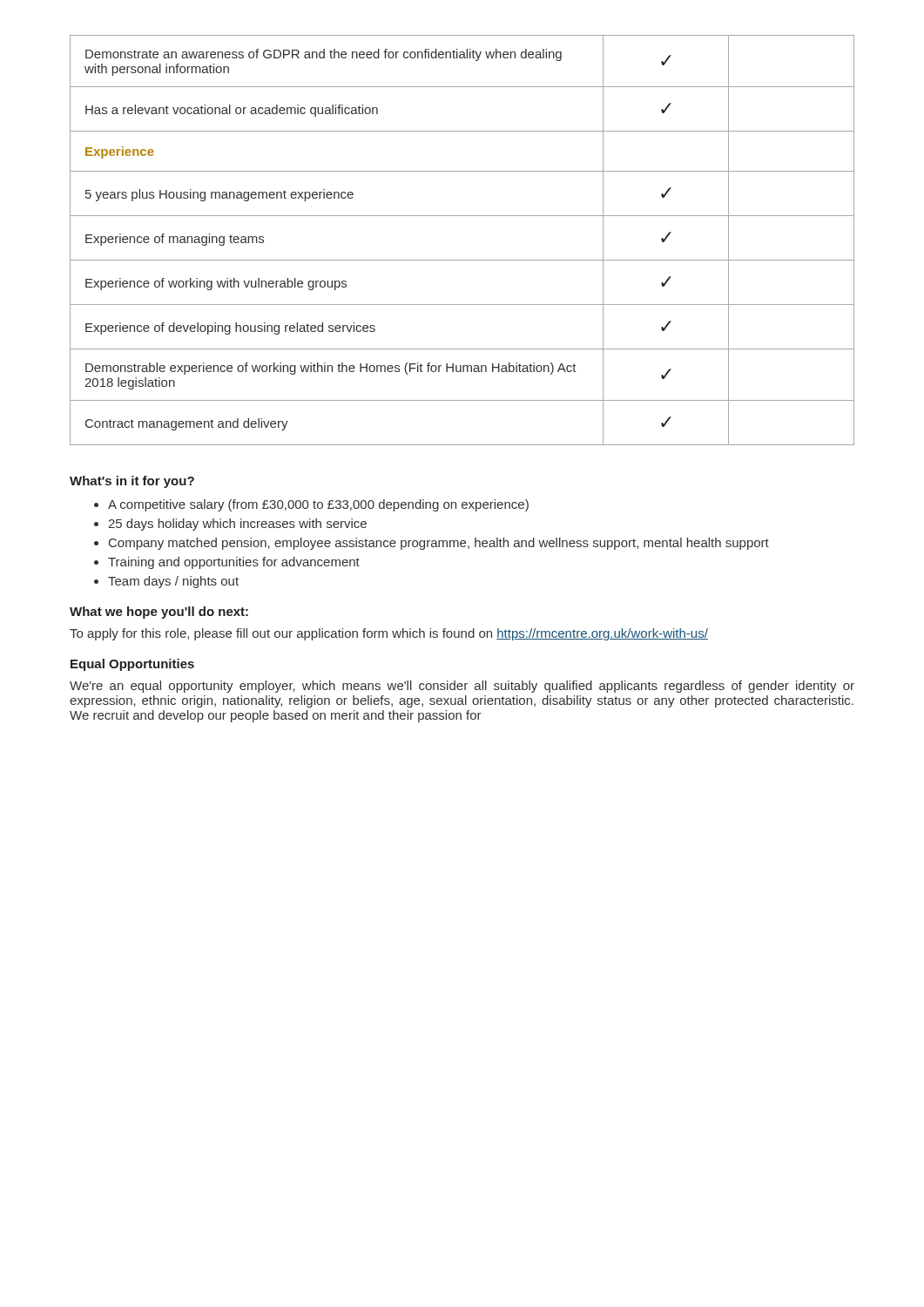This screenshot has width=924, height=1307.
Task: Navigate to the passage starting "To apply for this role, please fill out"
Action: [389, 633]
